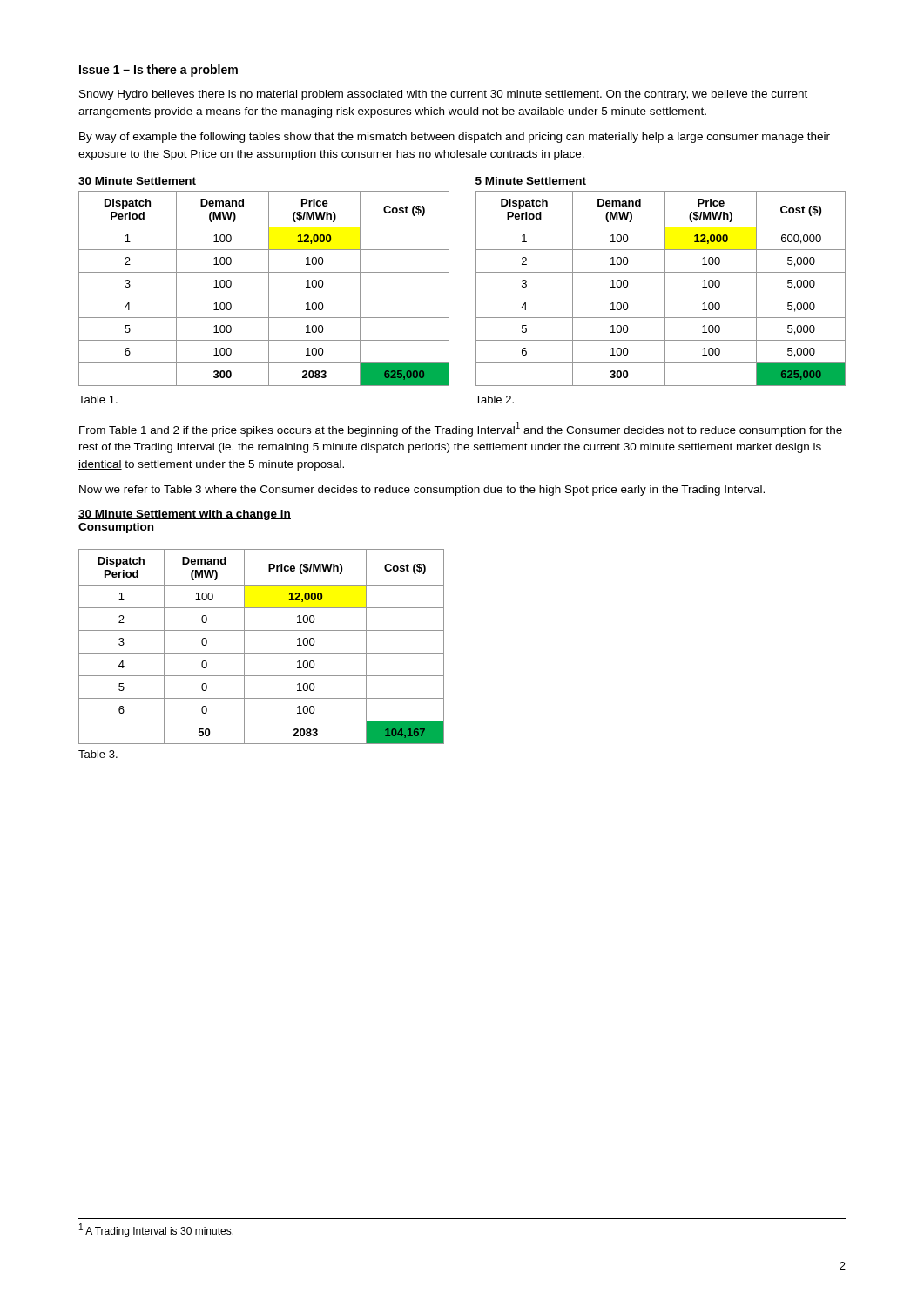This screenshot has height=1307, width=924.
Task: Select the section header that says "5 Minute Settlement"
Action: pos(531,181)
